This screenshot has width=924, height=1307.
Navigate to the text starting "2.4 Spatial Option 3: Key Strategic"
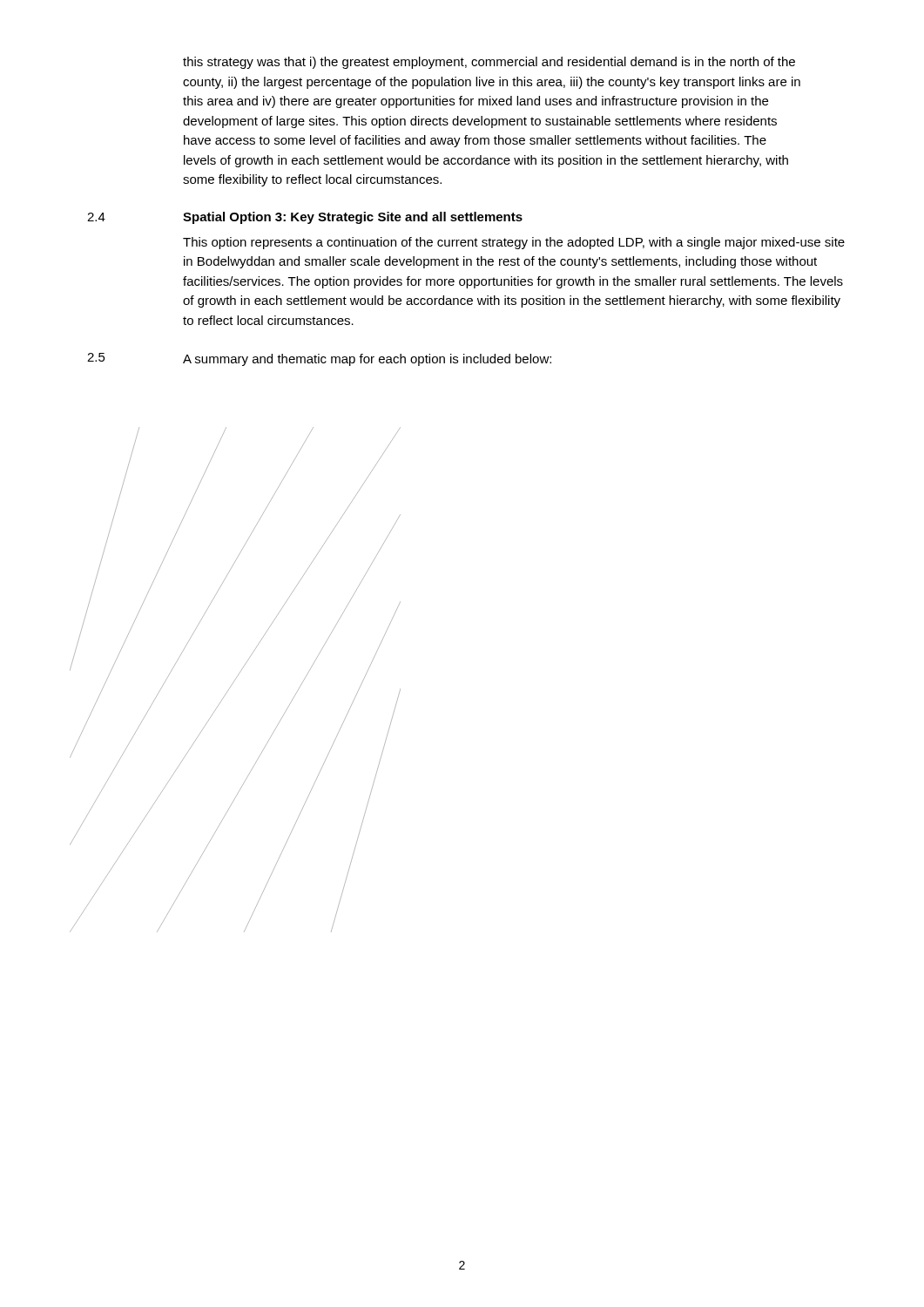tap(471, 216)
